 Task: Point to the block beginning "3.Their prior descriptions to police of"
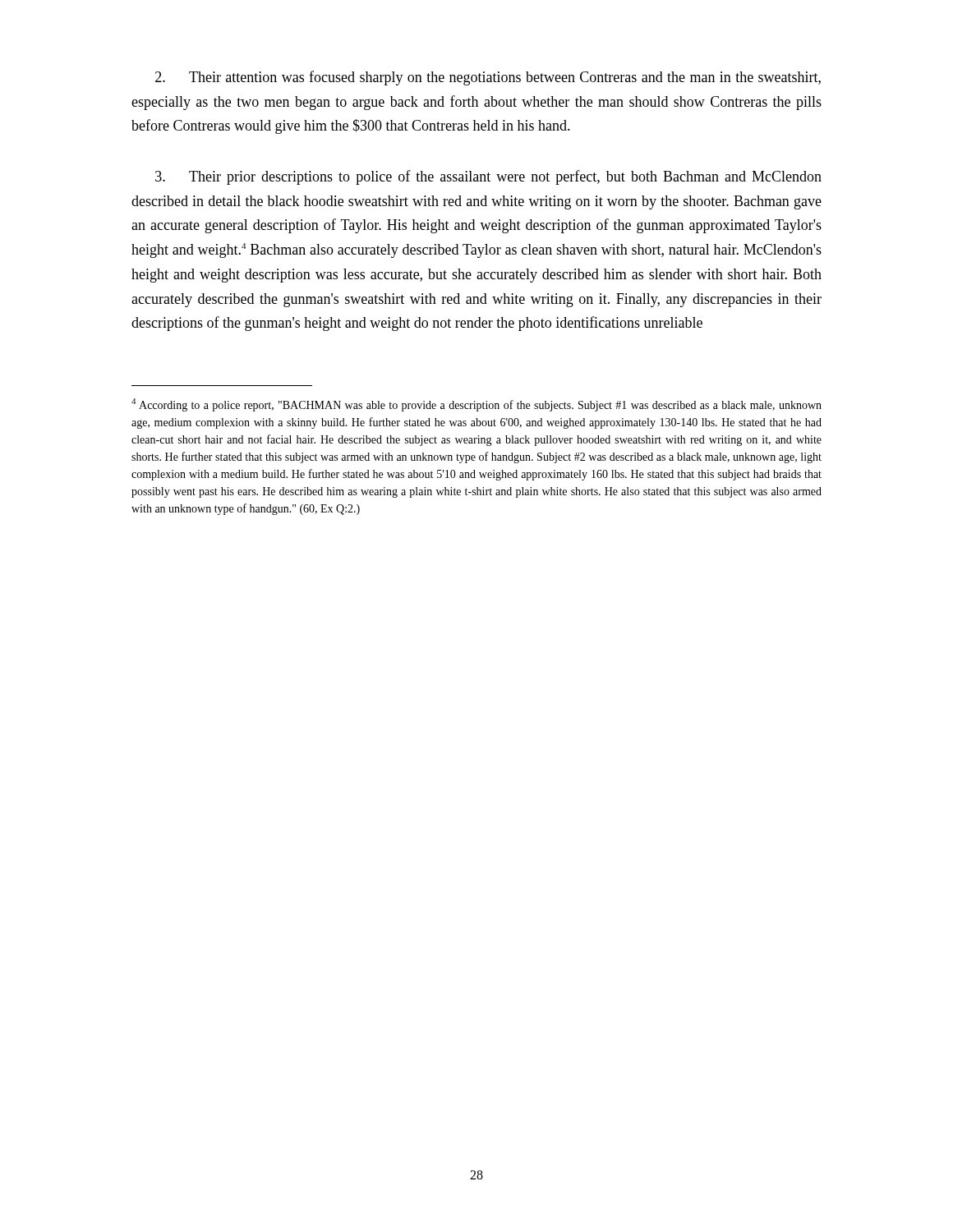[476, 248]
